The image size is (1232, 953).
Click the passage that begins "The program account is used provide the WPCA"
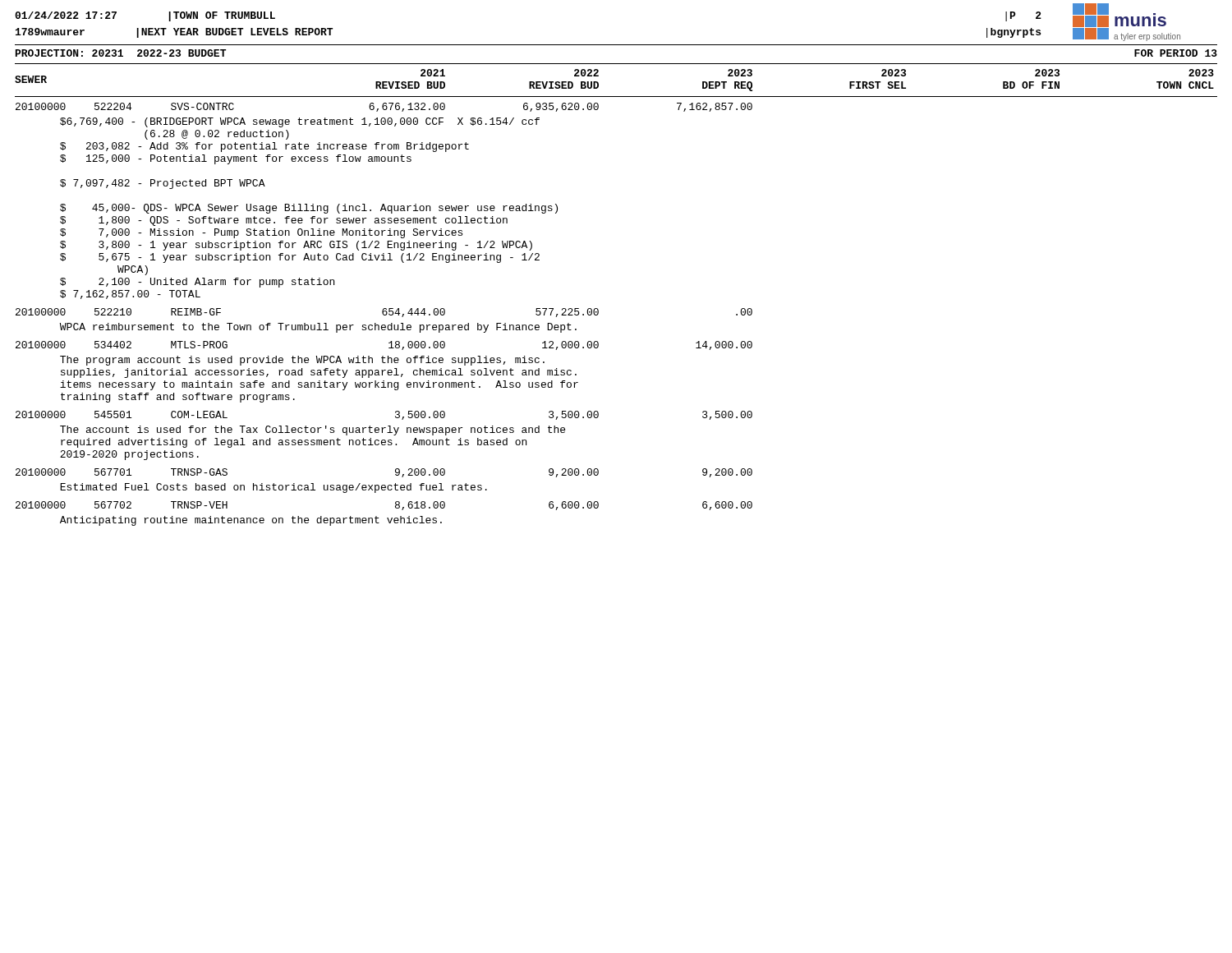click(302, 361)
